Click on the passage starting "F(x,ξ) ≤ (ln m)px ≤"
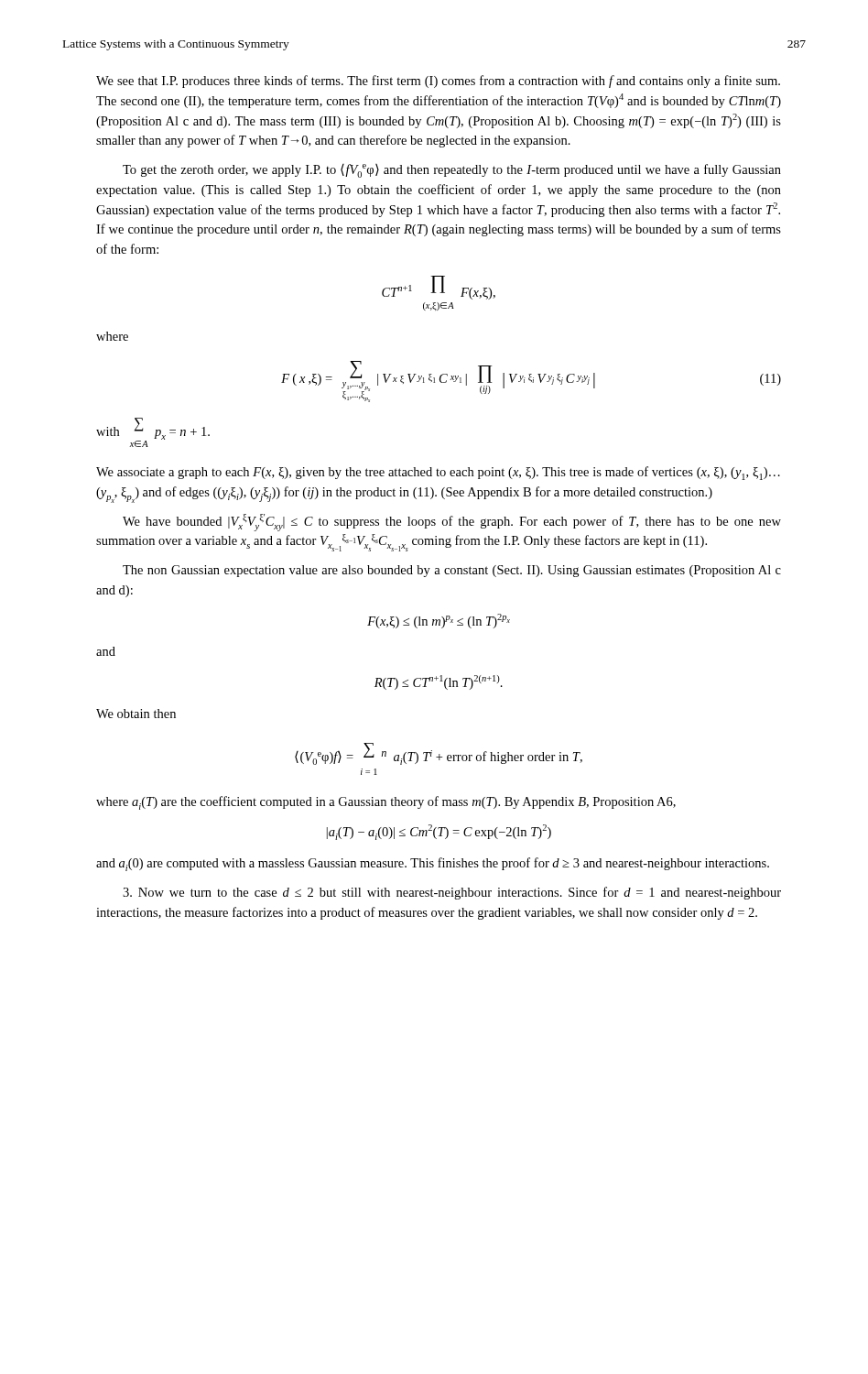 pos(439,620)
